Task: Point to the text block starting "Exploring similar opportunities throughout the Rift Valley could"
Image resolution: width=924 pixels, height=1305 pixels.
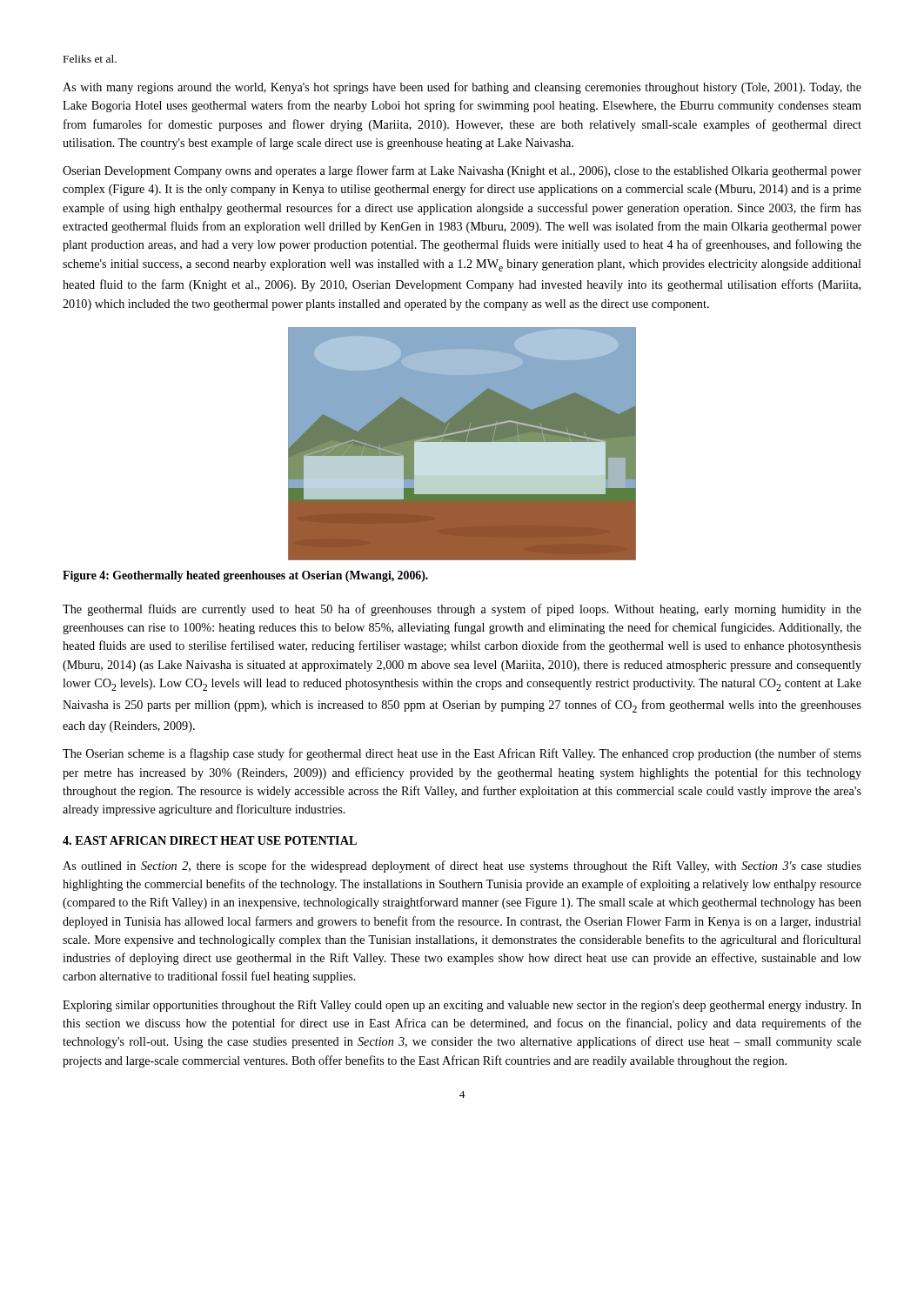Action: pos(462,1033)
